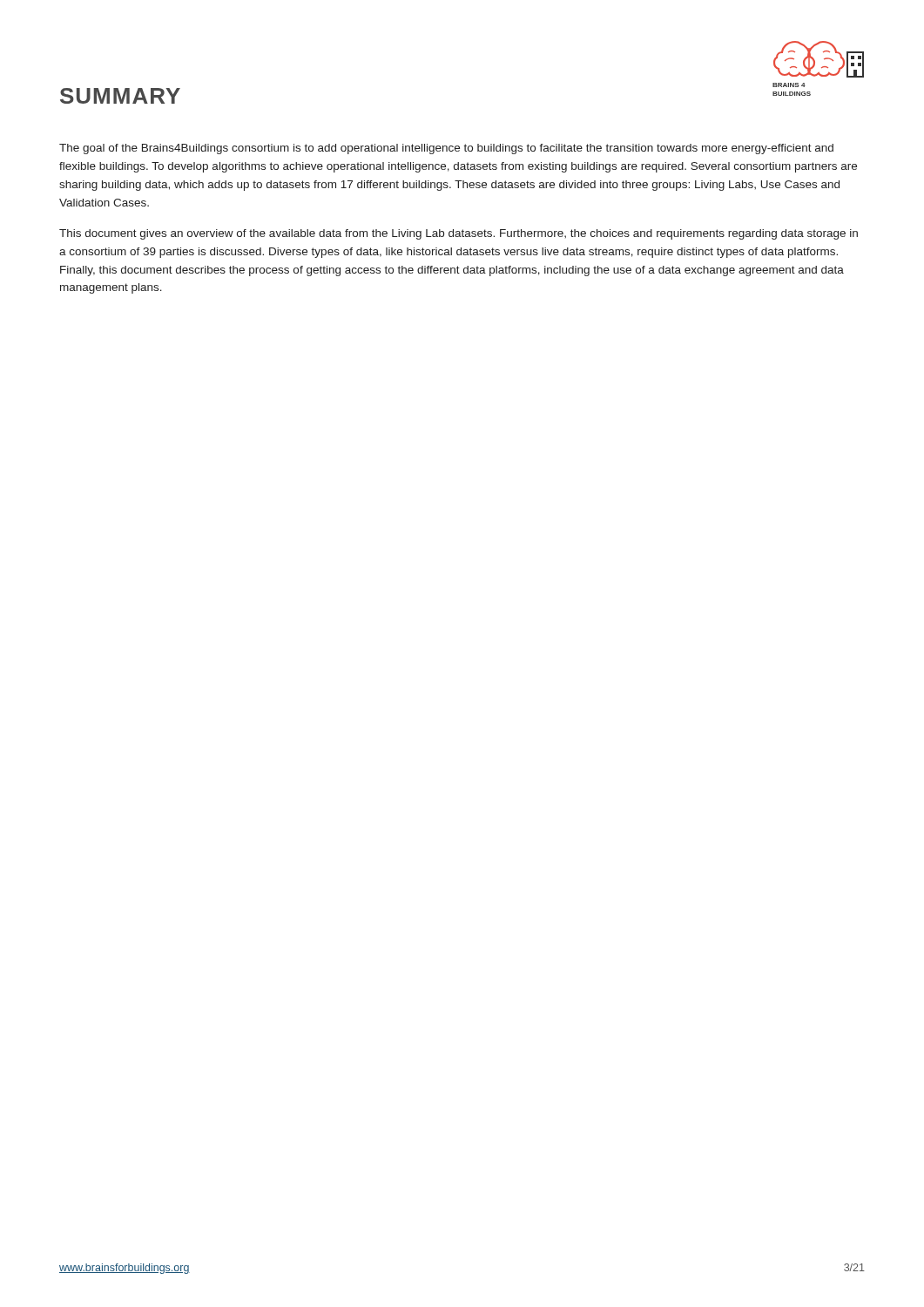Click the passage that begins "The goal of"
The height and width of the screenshot is (1307, 924).
point(458,175)
